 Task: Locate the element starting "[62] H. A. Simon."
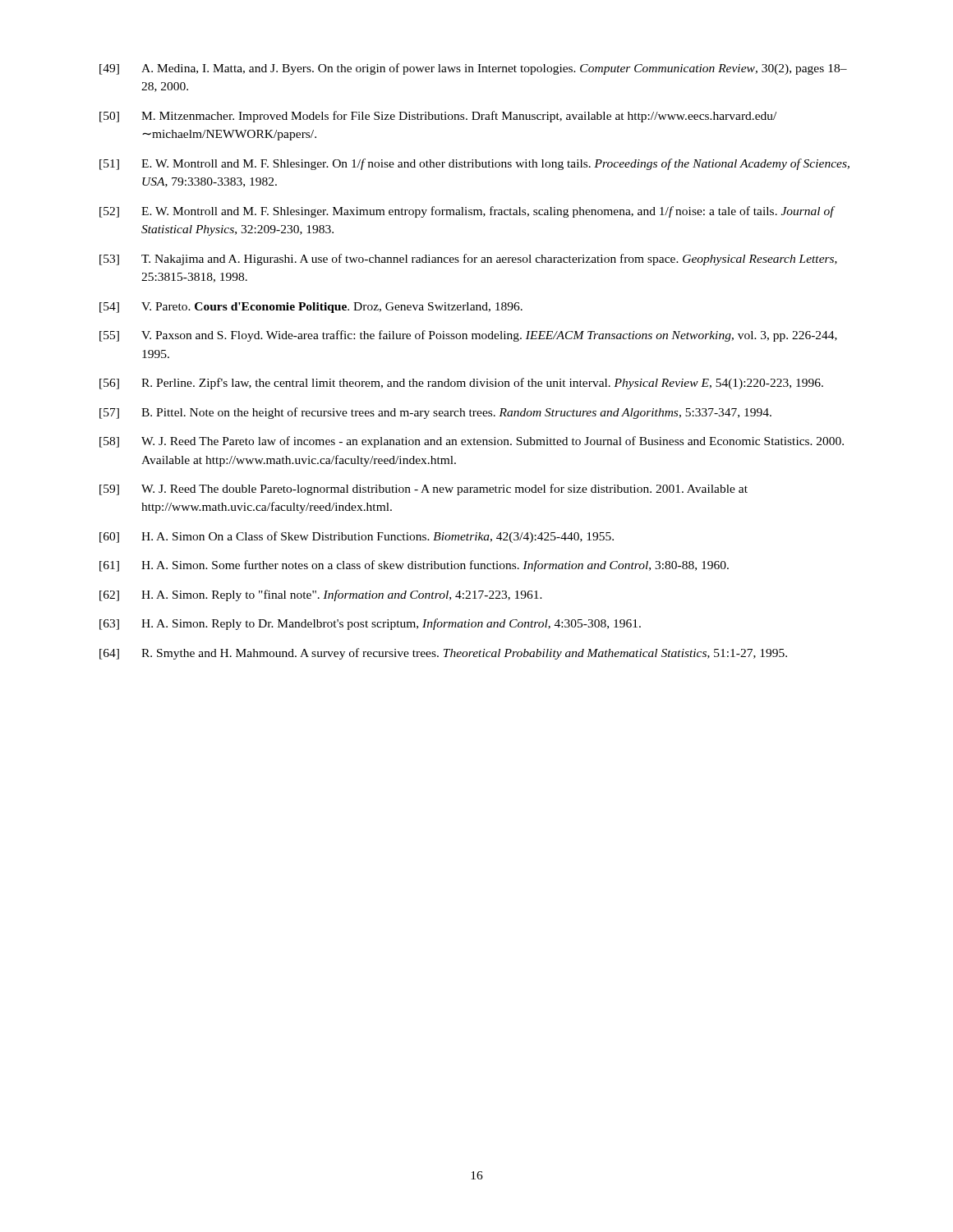click(476, 595)
